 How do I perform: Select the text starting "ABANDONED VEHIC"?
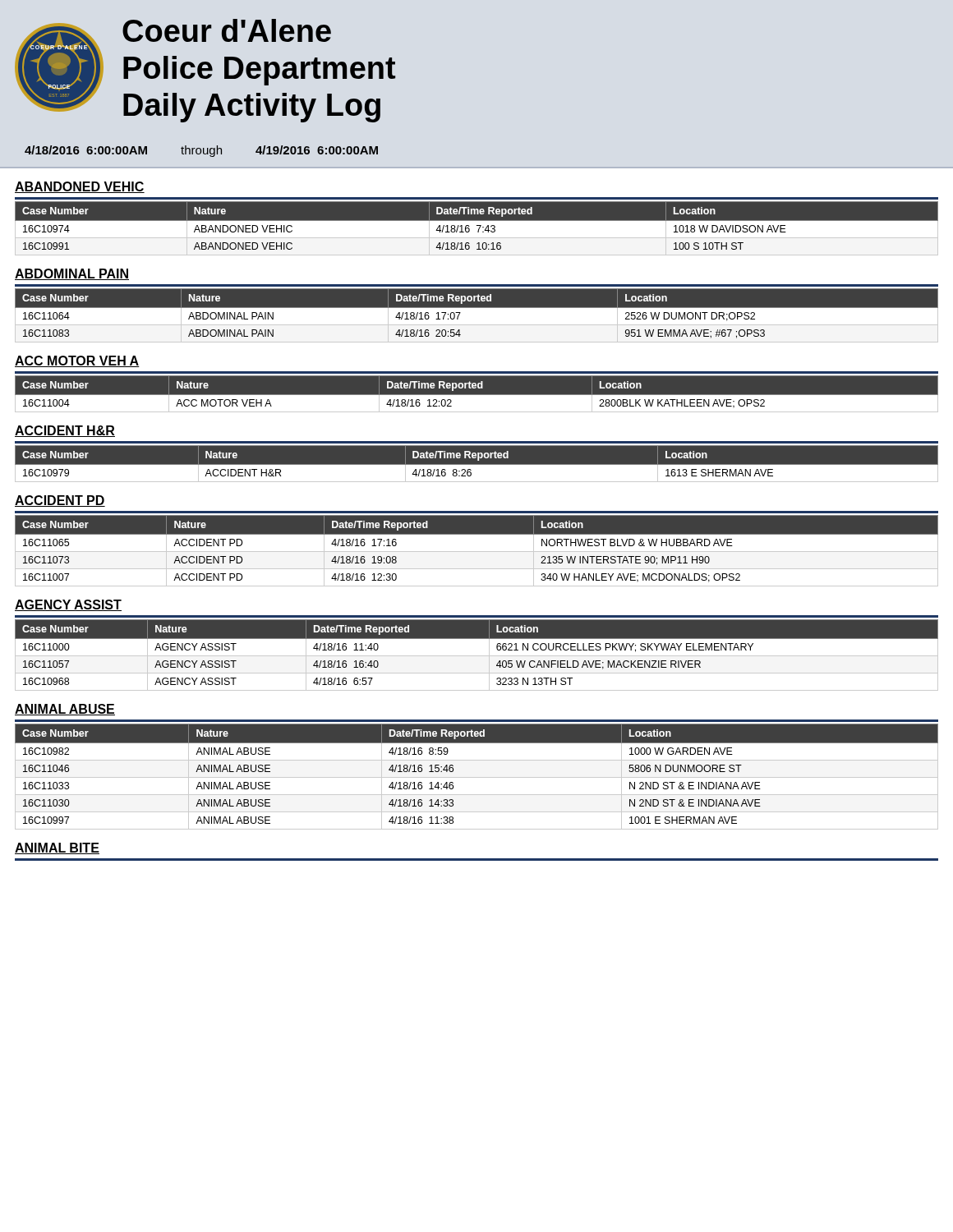pos(79,187)
